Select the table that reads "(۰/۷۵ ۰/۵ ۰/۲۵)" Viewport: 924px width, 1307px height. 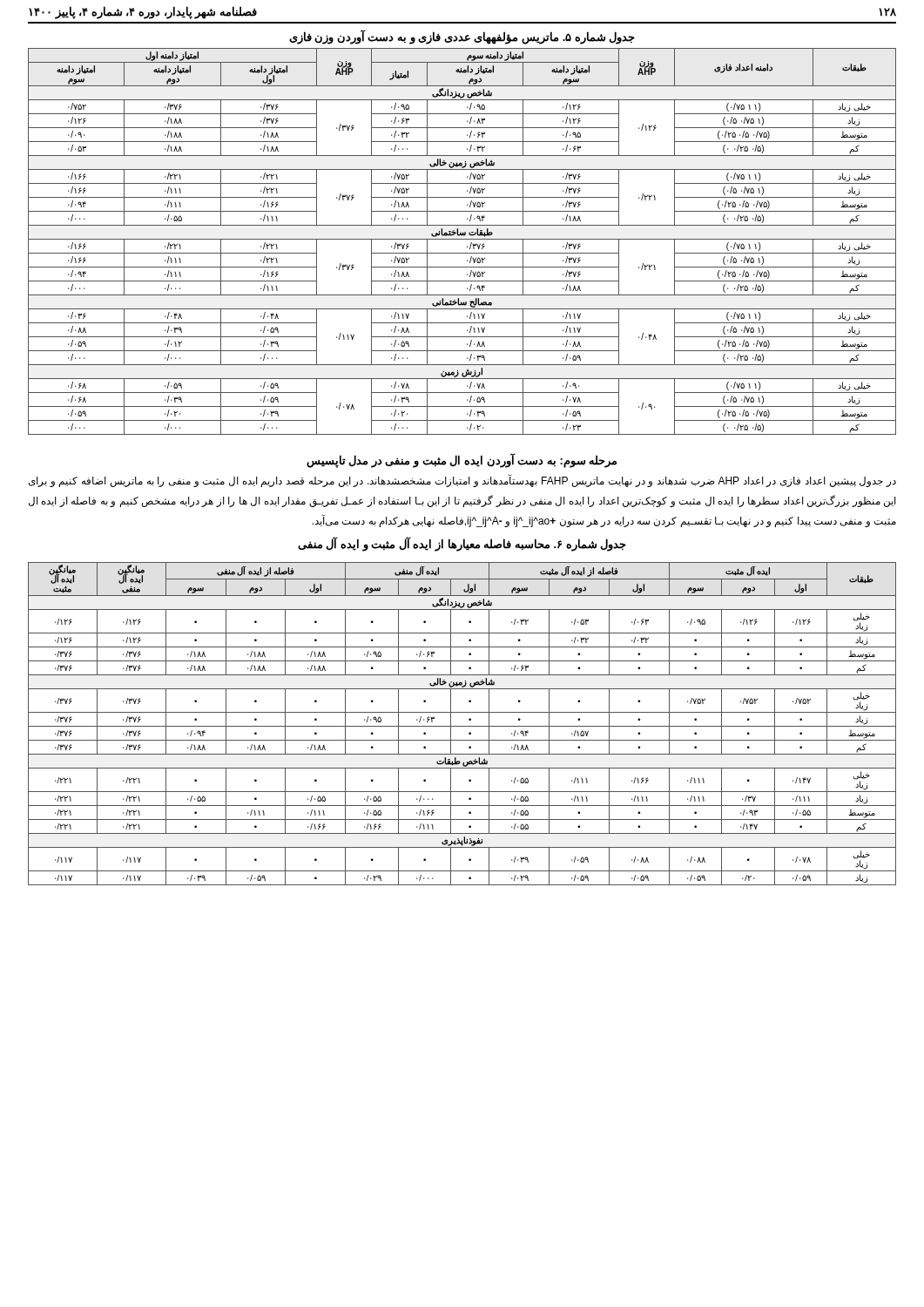pos(462,247)
